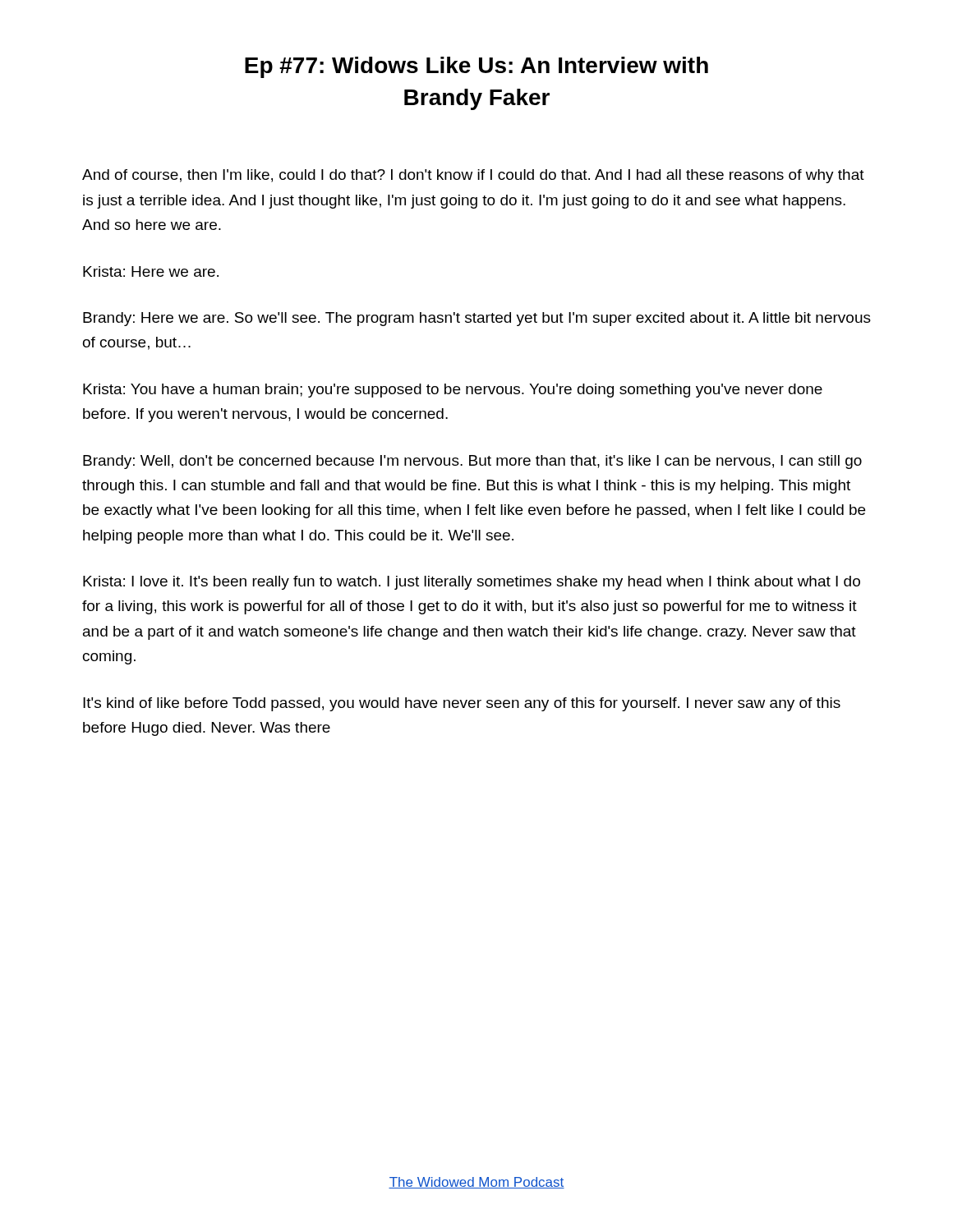Click on the text containing "Krista: Here we are."
The width and height of the screenshot is (953, 1232).
tap(151, 271)
